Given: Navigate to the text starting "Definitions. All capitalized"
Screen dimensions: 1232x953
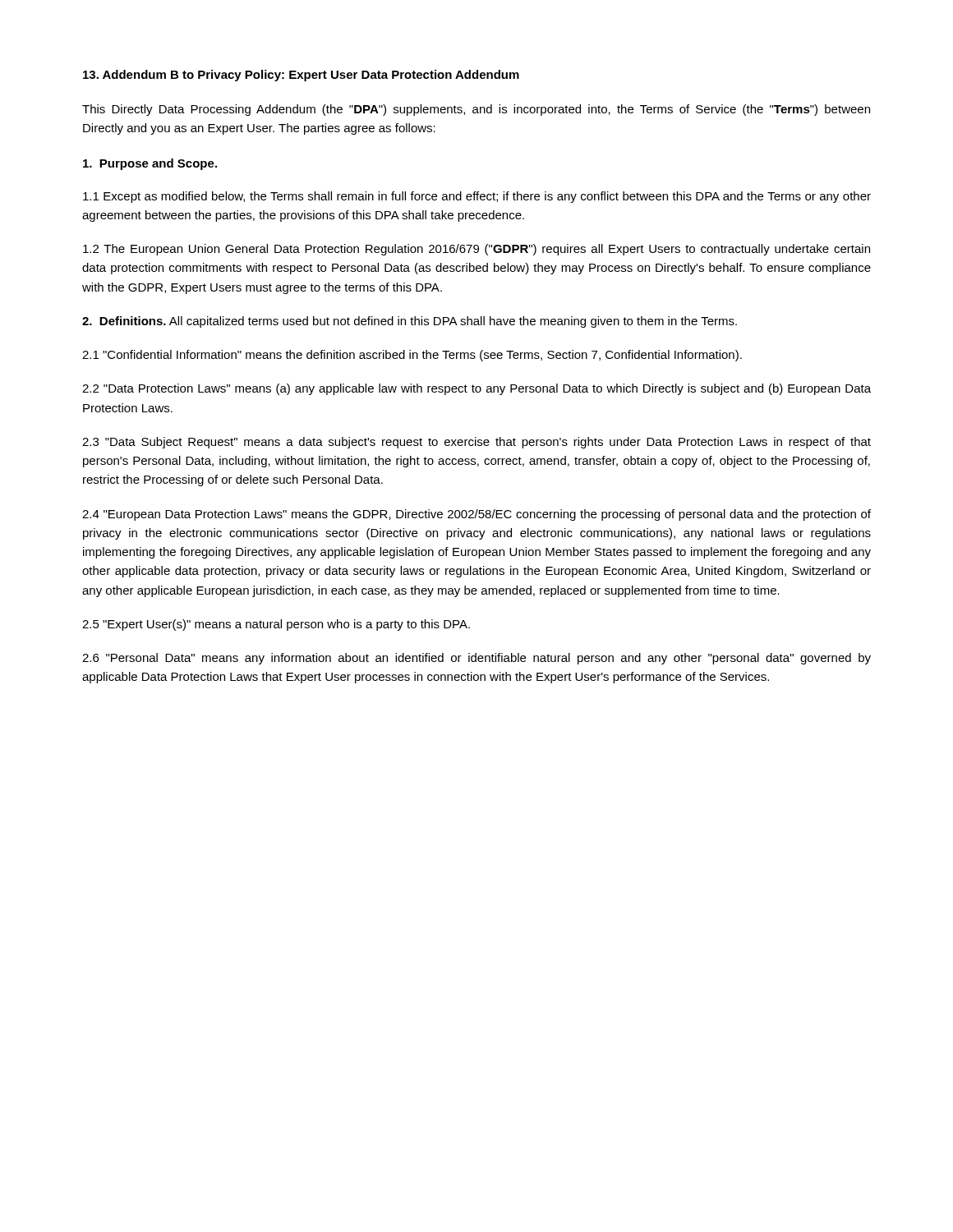Looking at the screenshot, I should (x=410, y=321).
